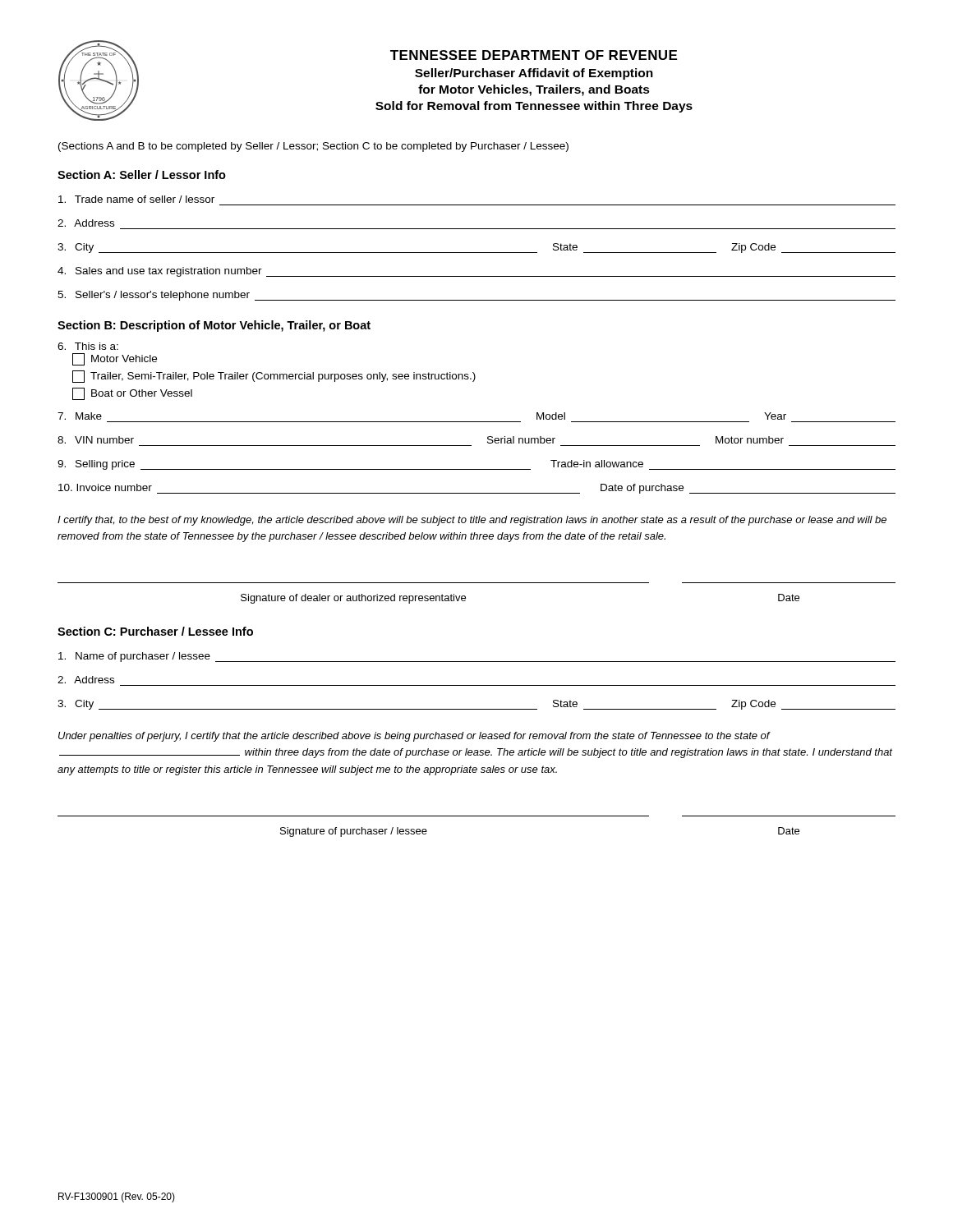Navigate to the region starting "9. Selling price Trade-in allowance"
This screenshot has width=953, height=1232.
coord(476,462)
